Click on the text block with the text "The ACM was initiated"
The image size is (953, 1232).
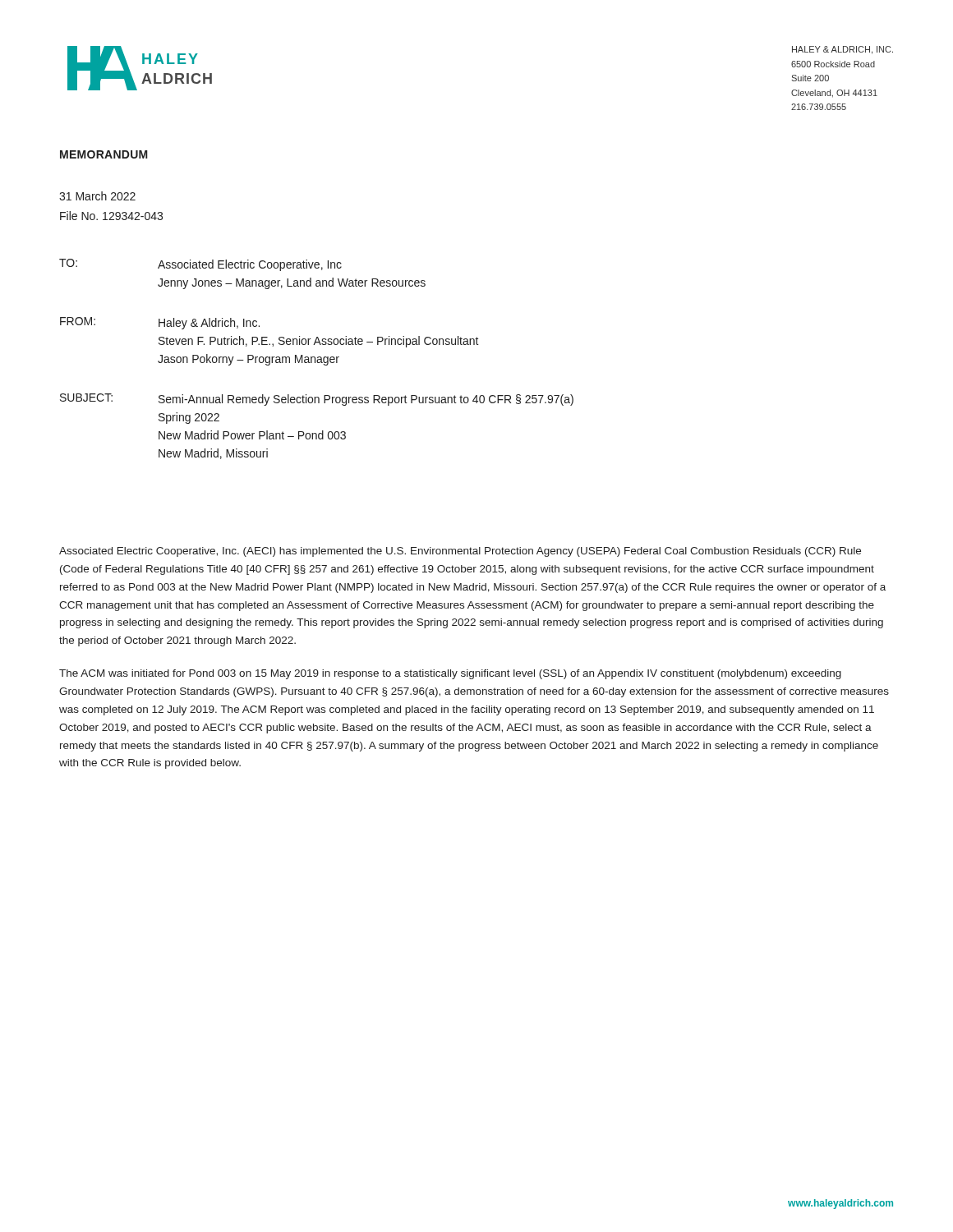[x=474, y=718]
